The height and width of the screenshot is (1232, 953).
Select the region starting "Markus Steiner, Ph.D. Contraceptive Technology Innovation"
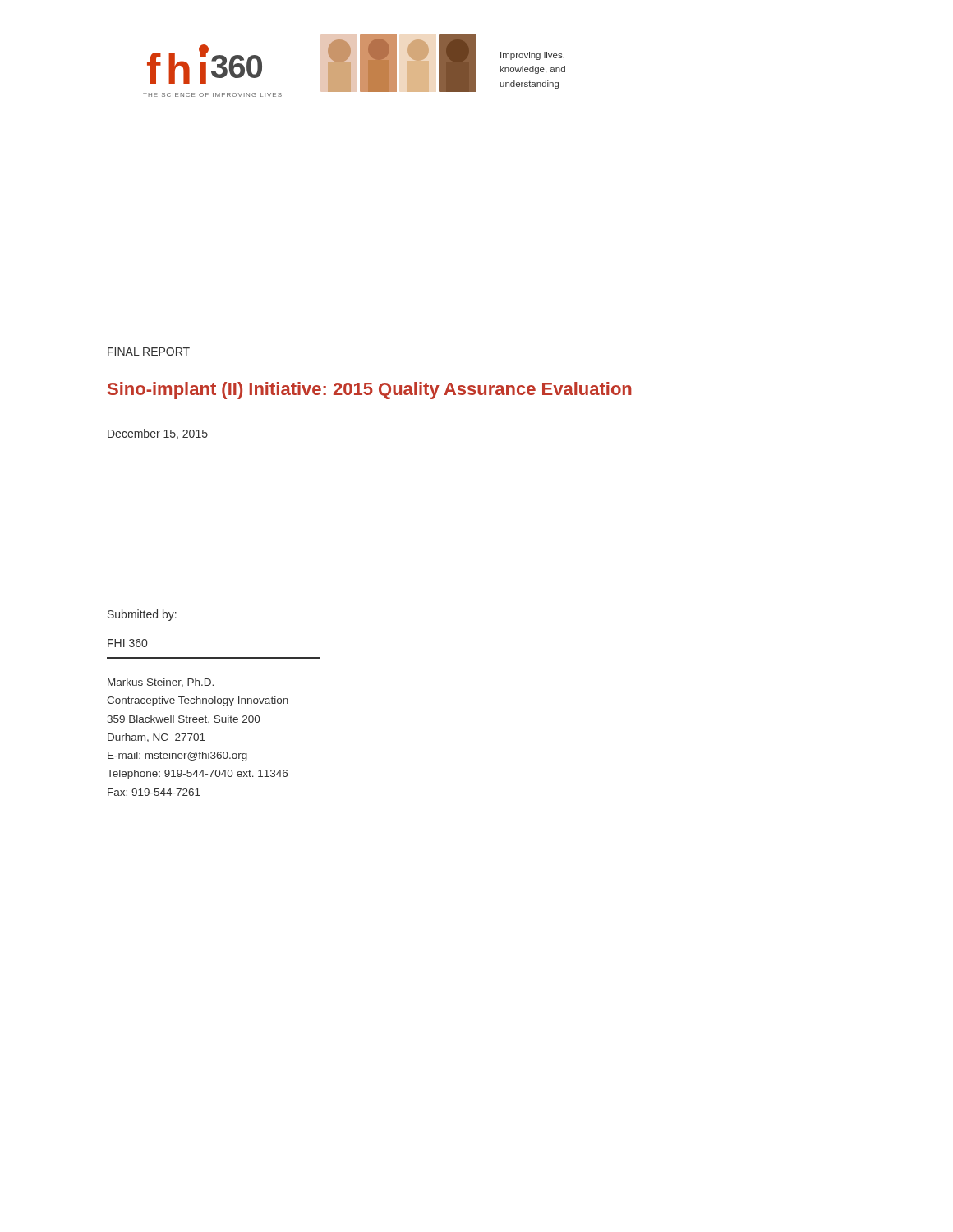(198, 737)
